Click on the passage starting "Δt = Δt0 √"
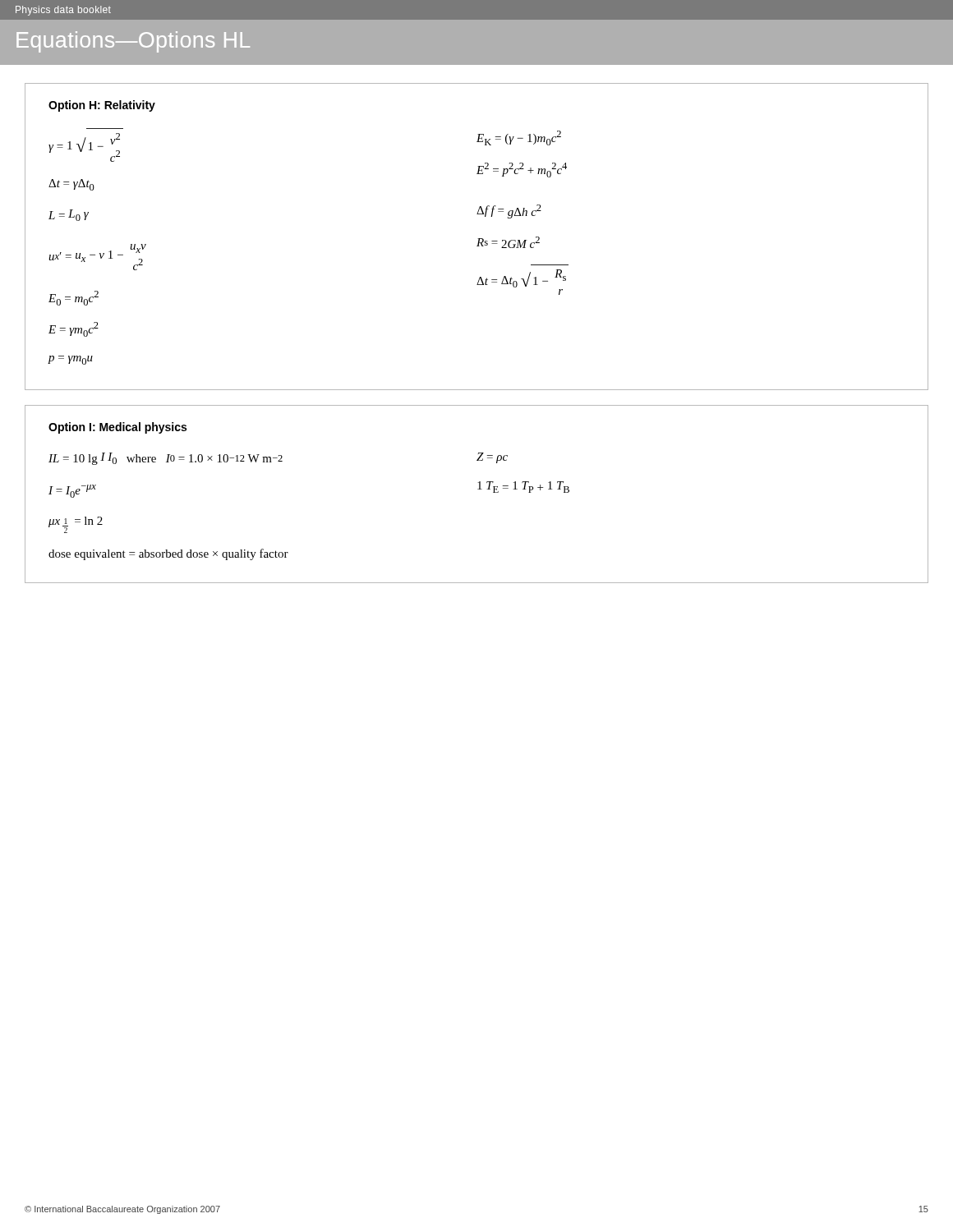Image resolution: width=953 pixels, height=1232 pixels. click(523, 281)
